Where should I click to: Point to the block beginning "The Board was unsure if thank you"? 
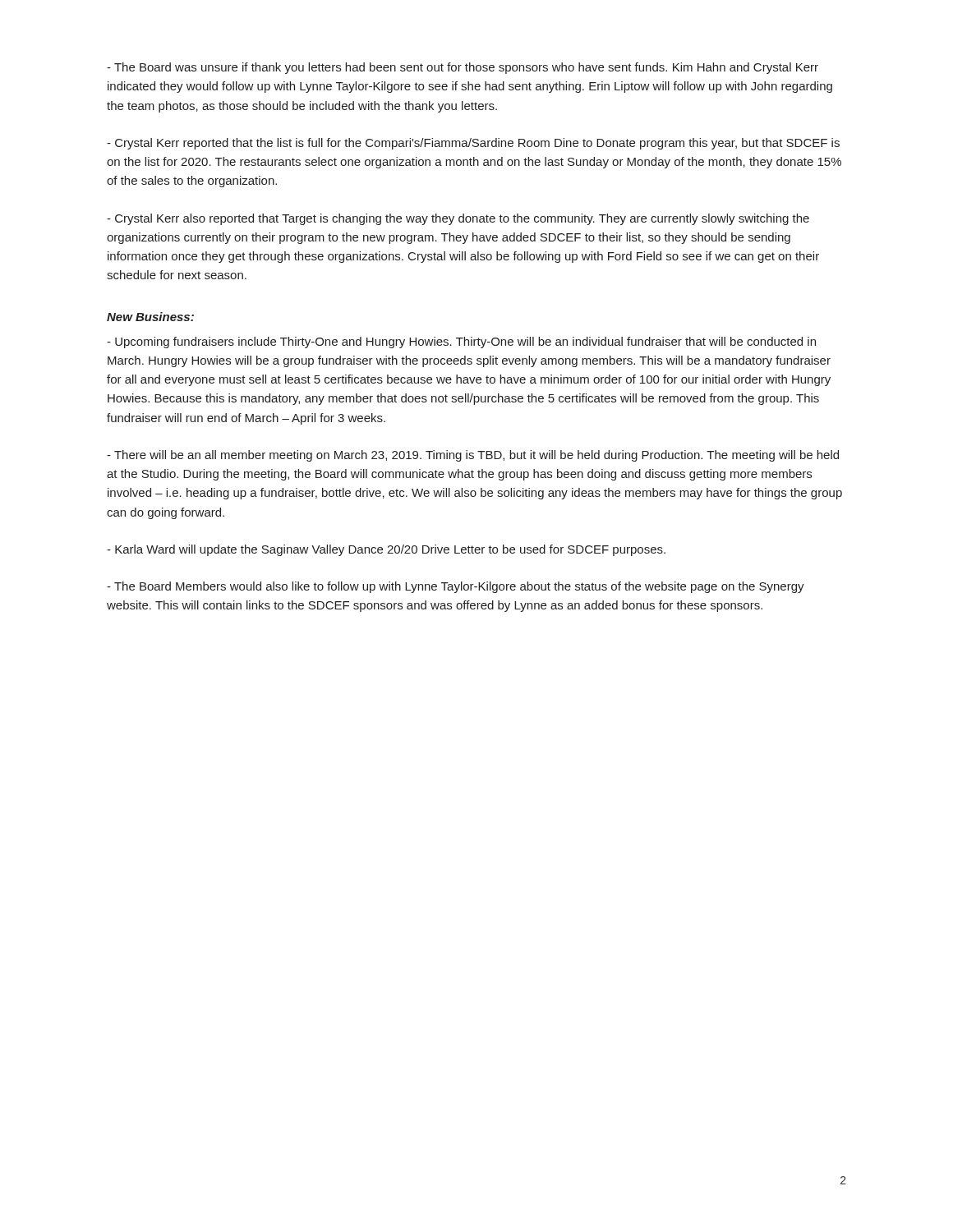point(470,86)
